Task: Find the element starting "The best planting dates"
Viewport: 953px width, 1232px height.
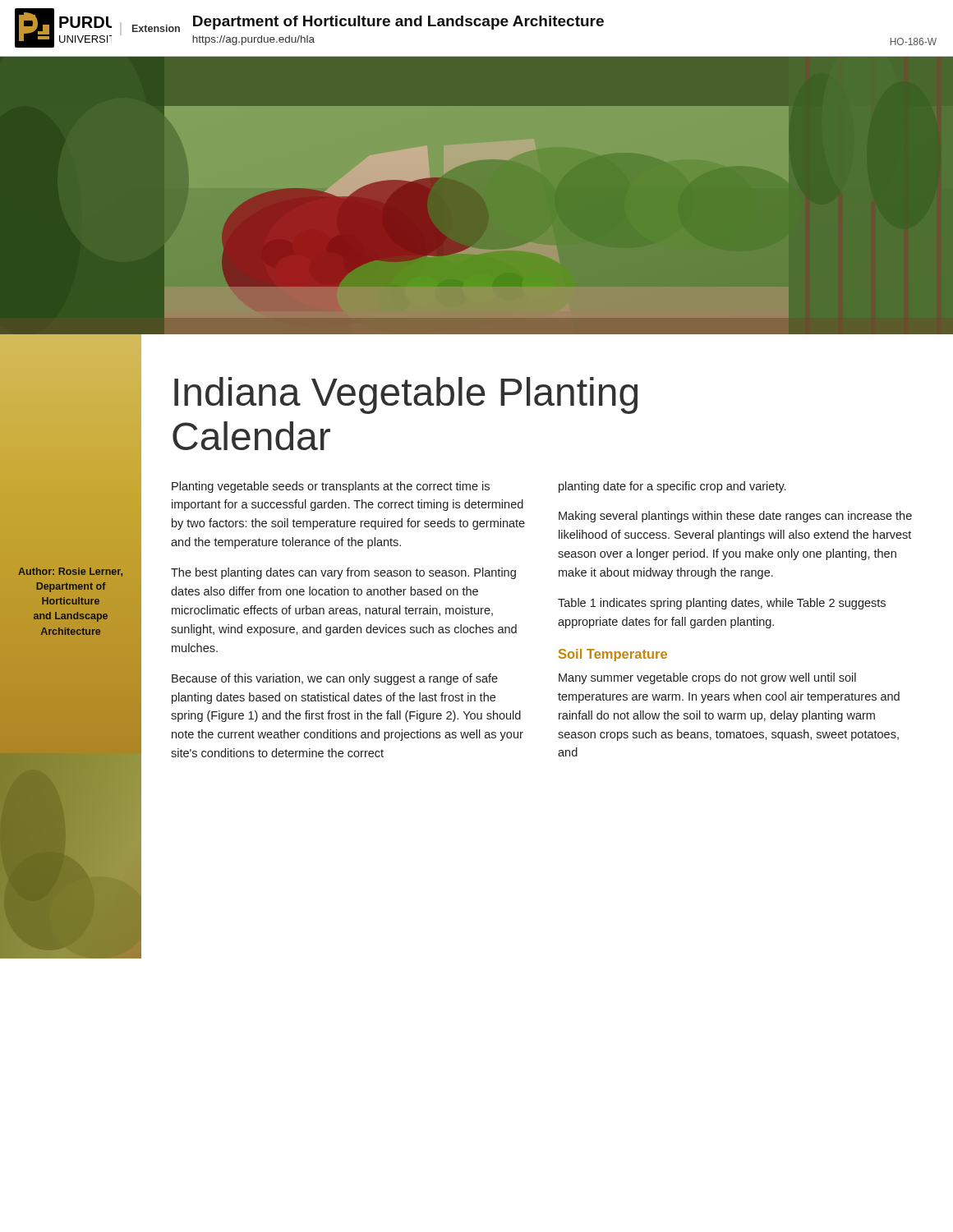Action: pyautogui.click(x=344, y=610)
